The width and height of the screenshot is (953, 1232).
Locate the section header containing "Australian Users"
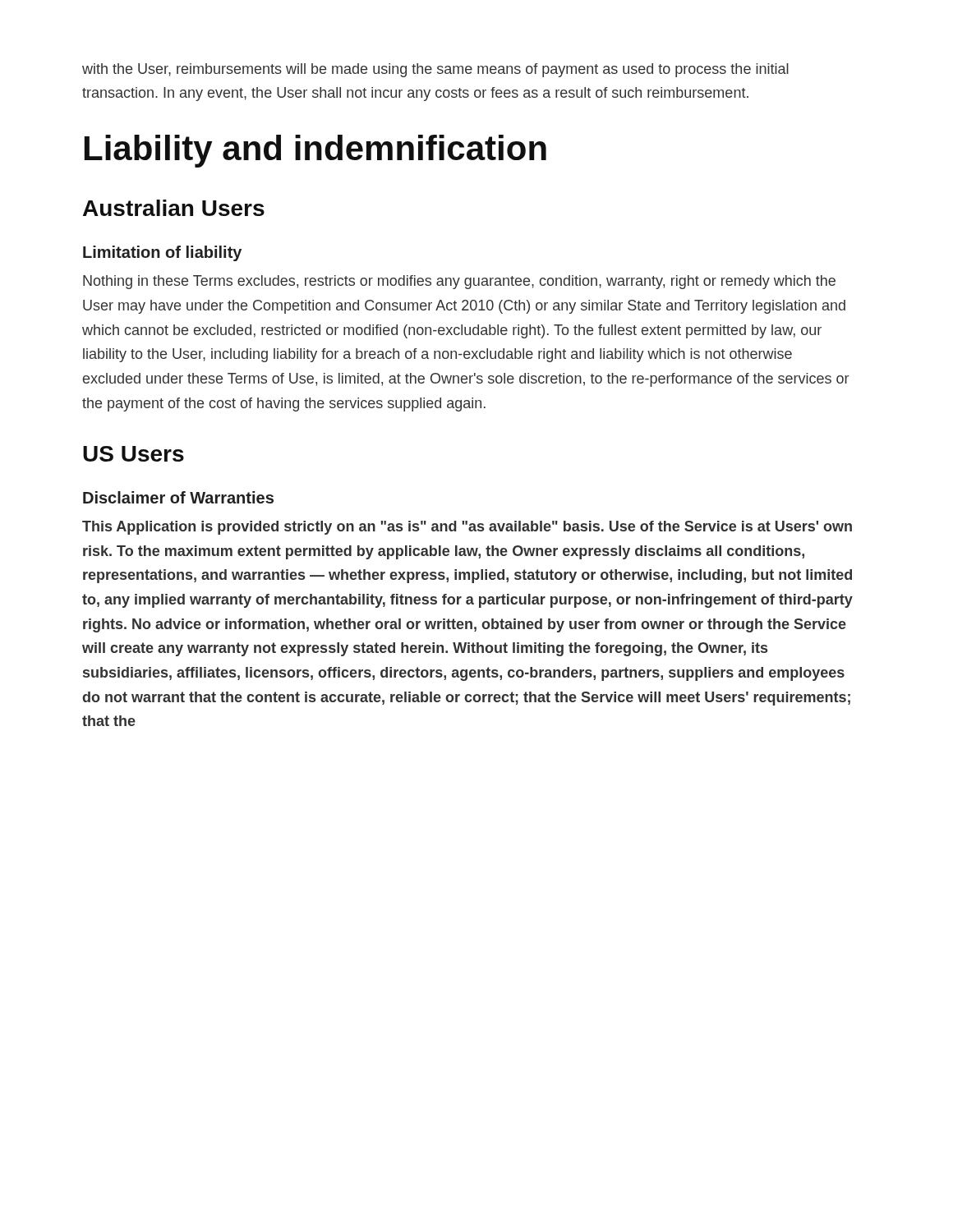click(174, 208)
